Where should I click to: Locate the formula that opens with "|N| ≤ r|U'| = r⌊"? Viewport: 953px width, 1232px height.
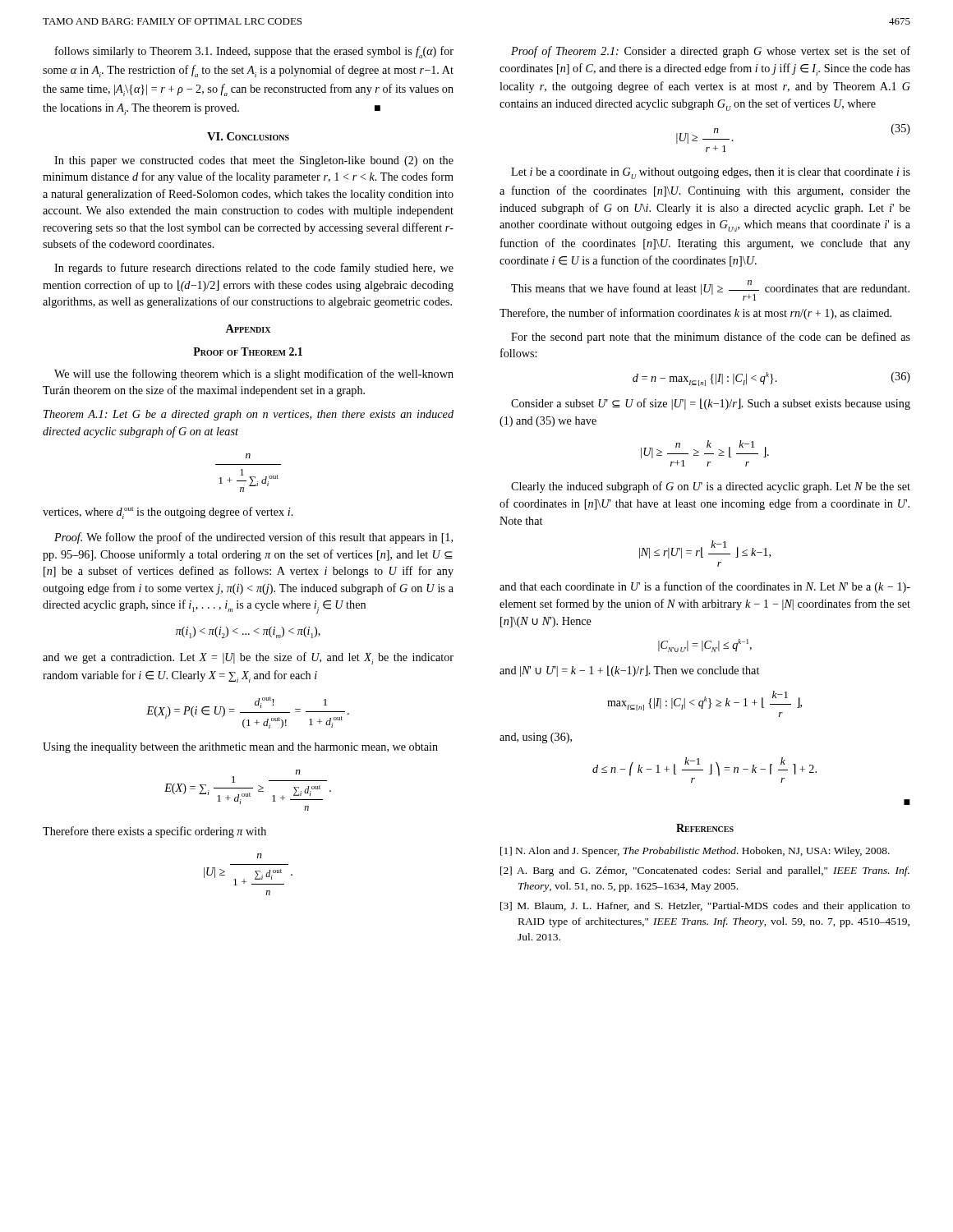pyautogui.click(x=705, y=554)
